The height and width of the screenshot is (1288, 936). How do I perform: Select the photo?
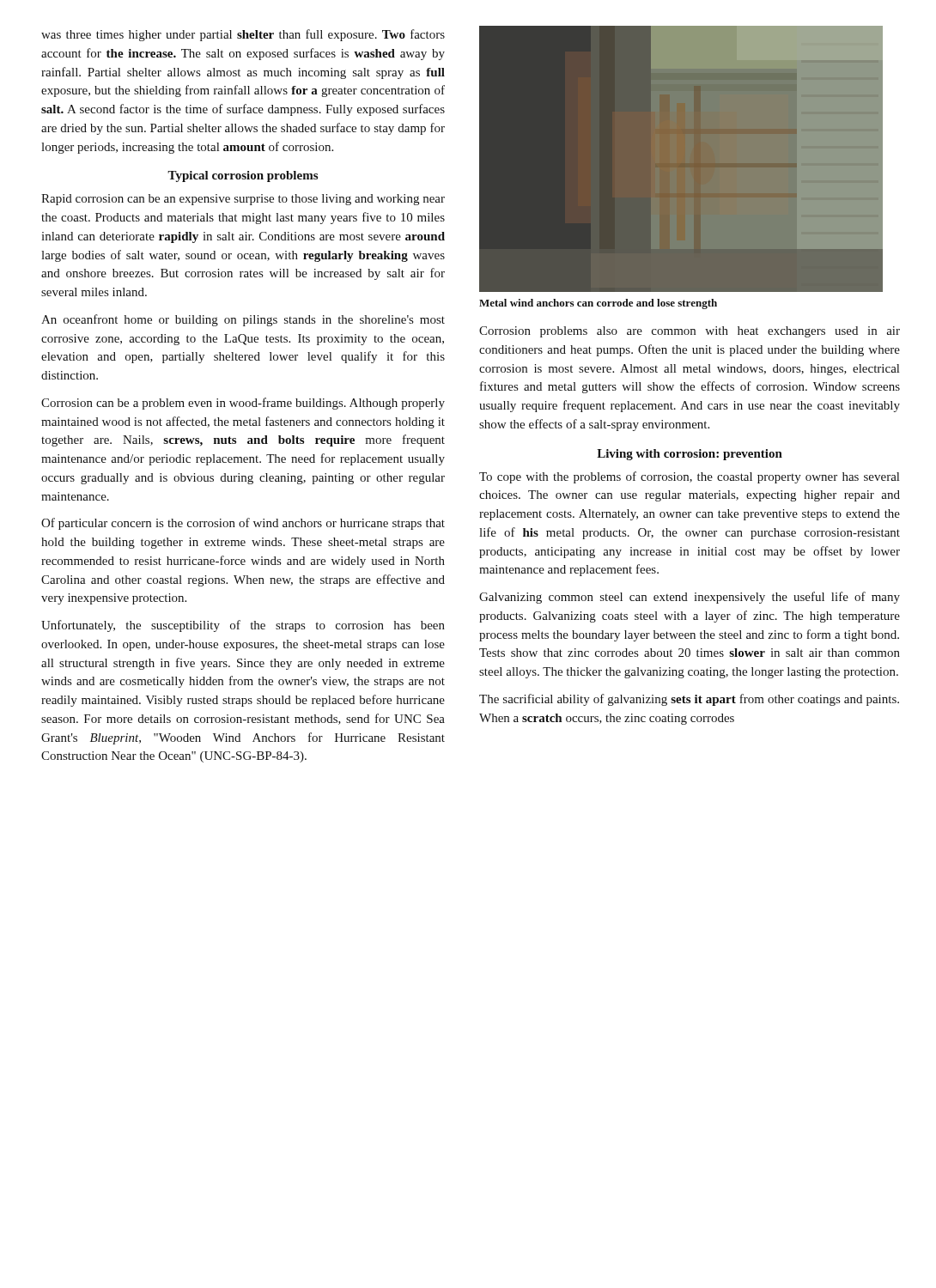681,159
